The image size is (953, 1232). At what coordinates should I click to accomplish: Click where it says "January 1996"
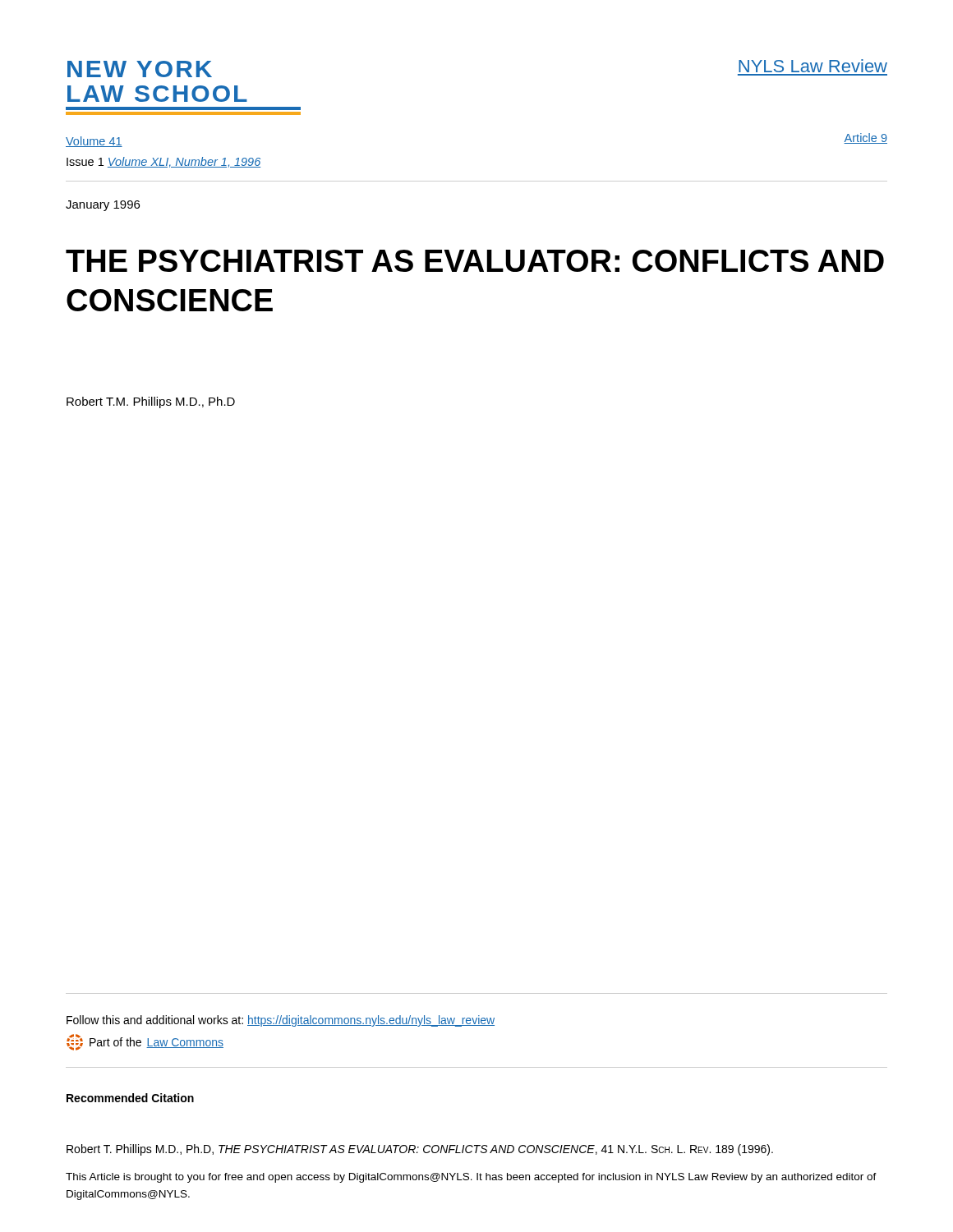tap(103, 204)
